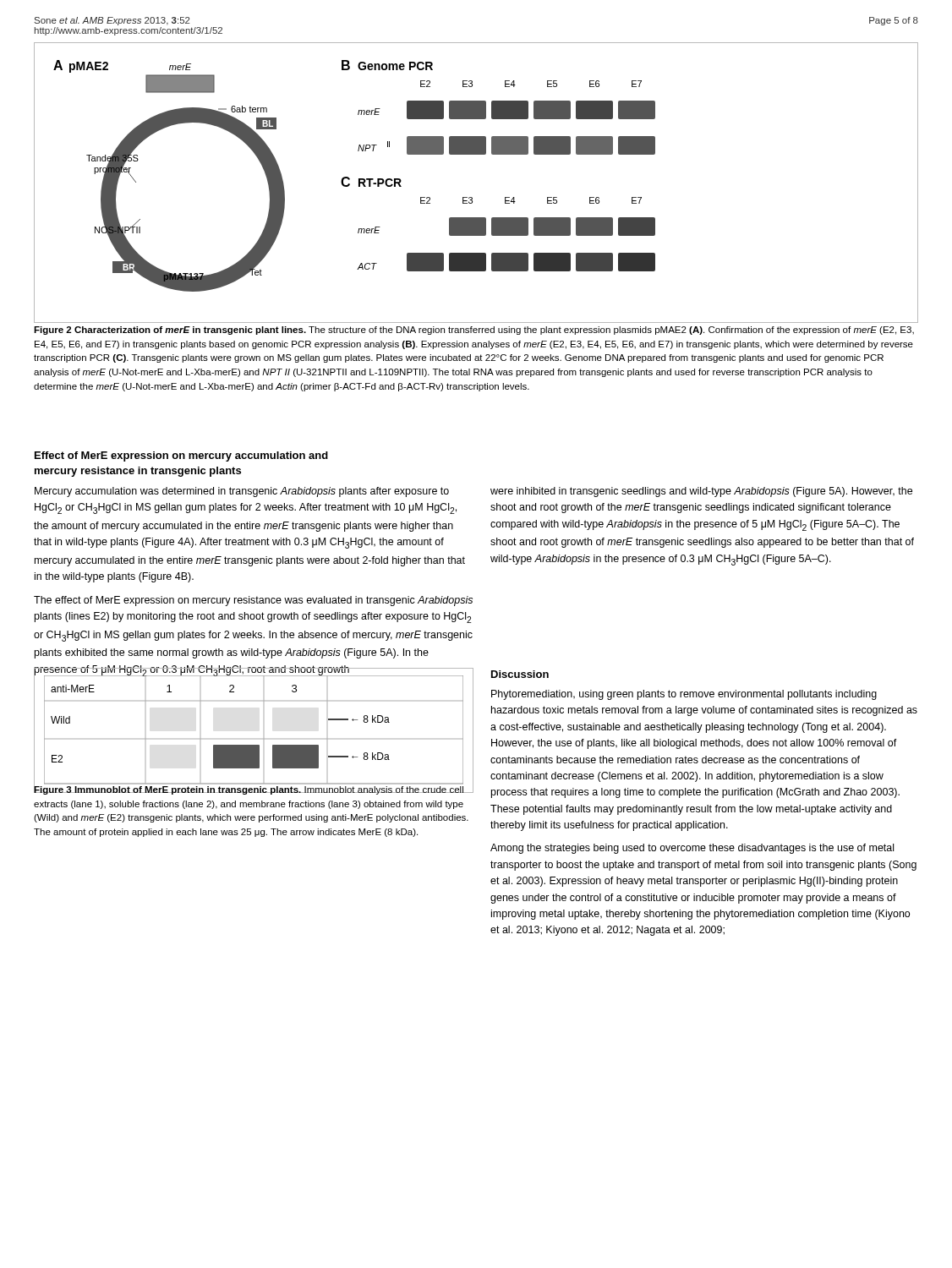Locate the block of text that opens with "Phytoremediation, using green plants to"

pos(704,813)
